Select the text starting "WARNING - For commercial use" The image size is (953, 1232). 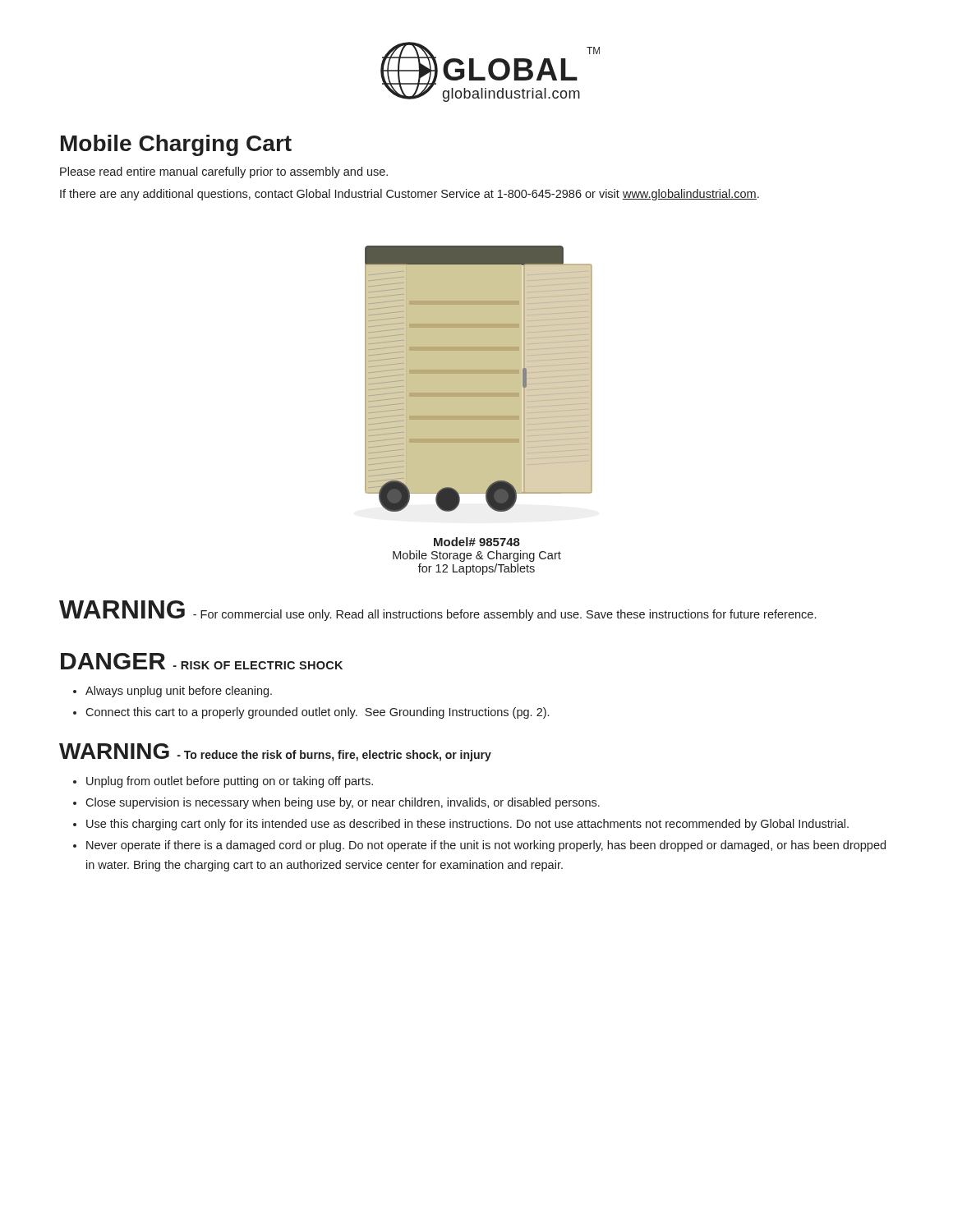tap(438, 609)
